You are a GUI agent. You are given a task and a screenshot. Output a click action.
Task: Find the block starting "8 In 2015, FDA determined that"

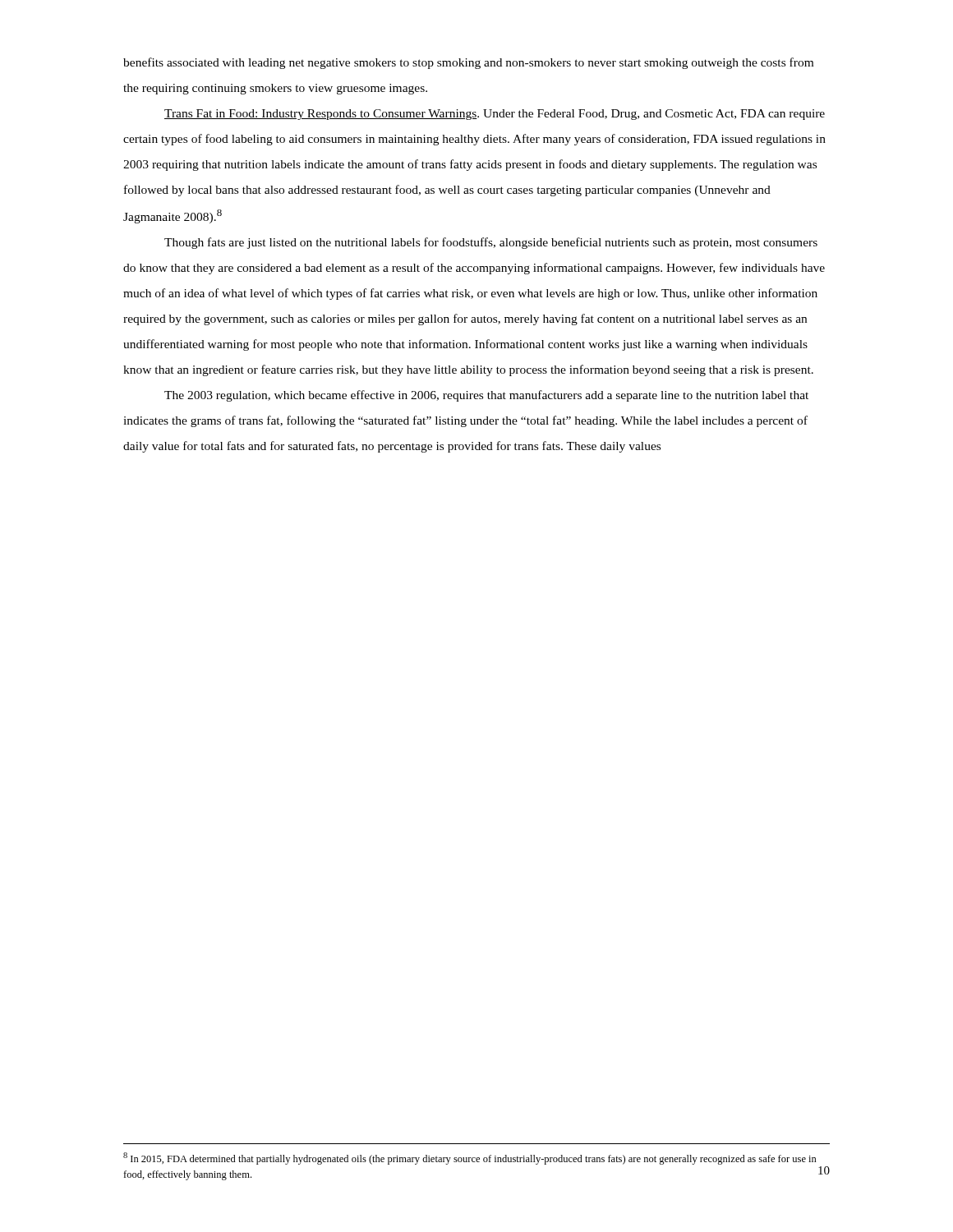476,1166
